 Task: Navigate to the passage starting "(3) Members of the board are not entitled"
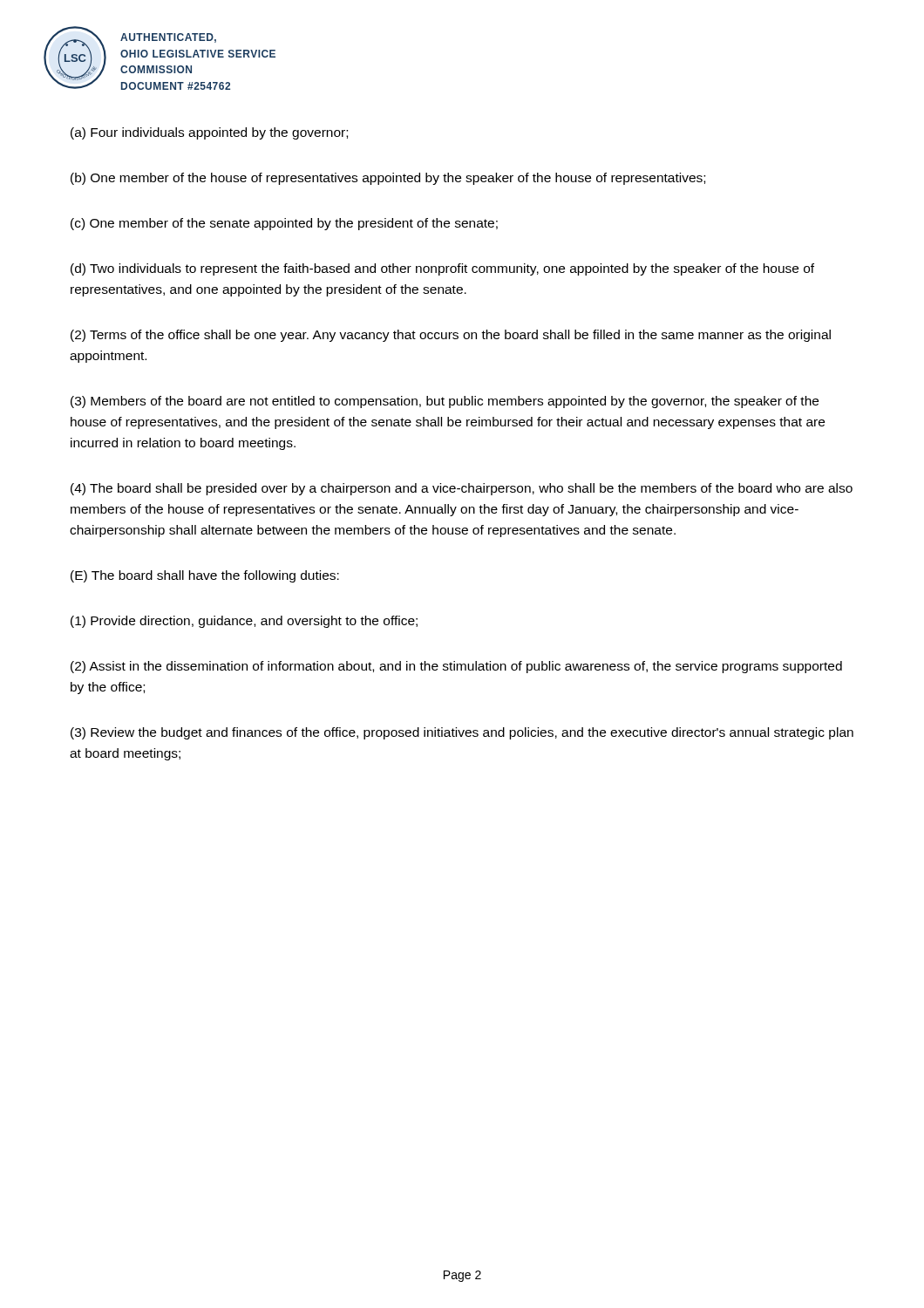(448, 422)
